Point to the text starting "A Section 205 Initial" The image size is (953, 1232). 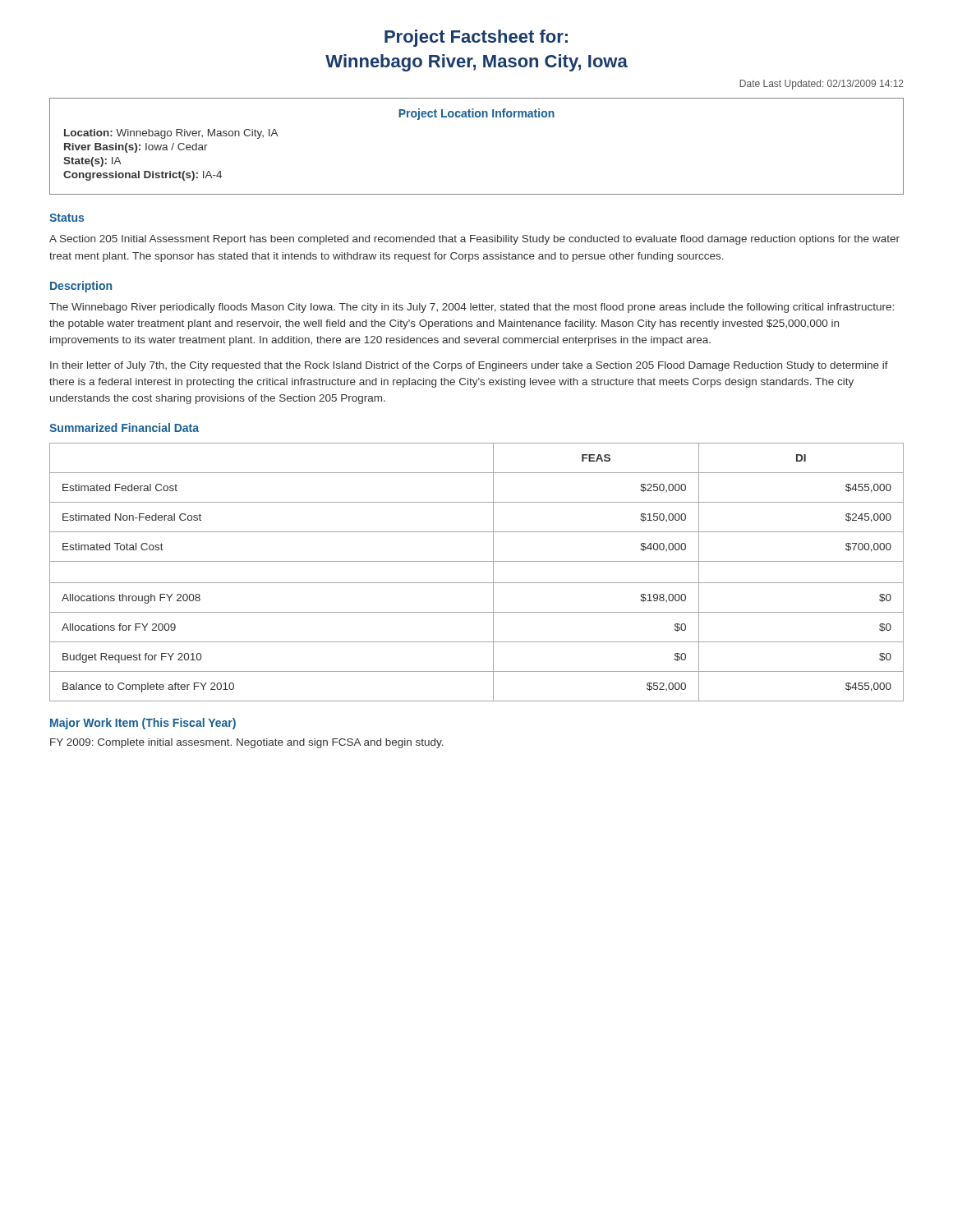point(474,247)
